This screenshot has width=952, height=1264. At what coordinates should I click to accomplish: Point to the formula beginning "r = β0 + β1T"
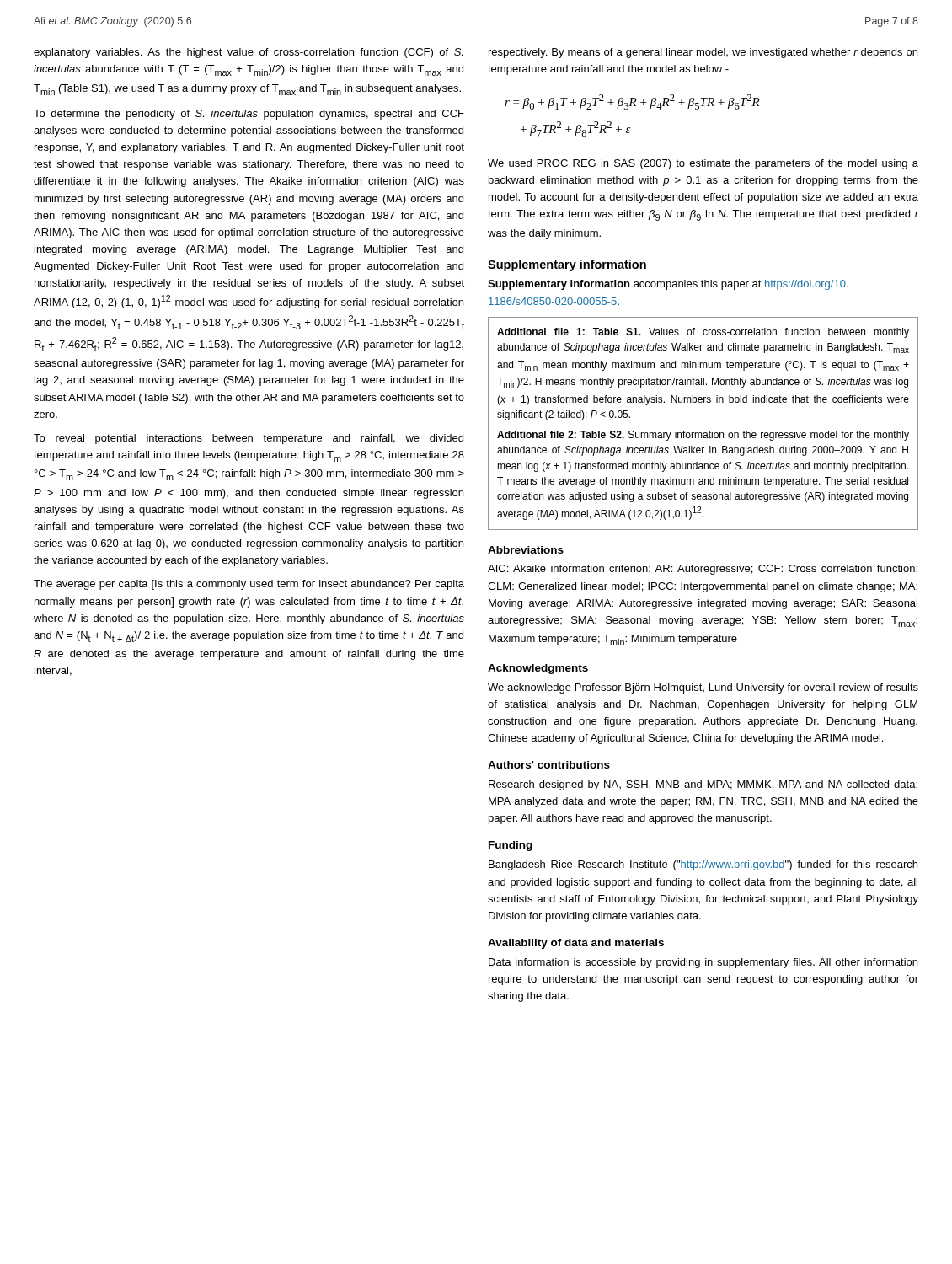[x=711, y=116]
